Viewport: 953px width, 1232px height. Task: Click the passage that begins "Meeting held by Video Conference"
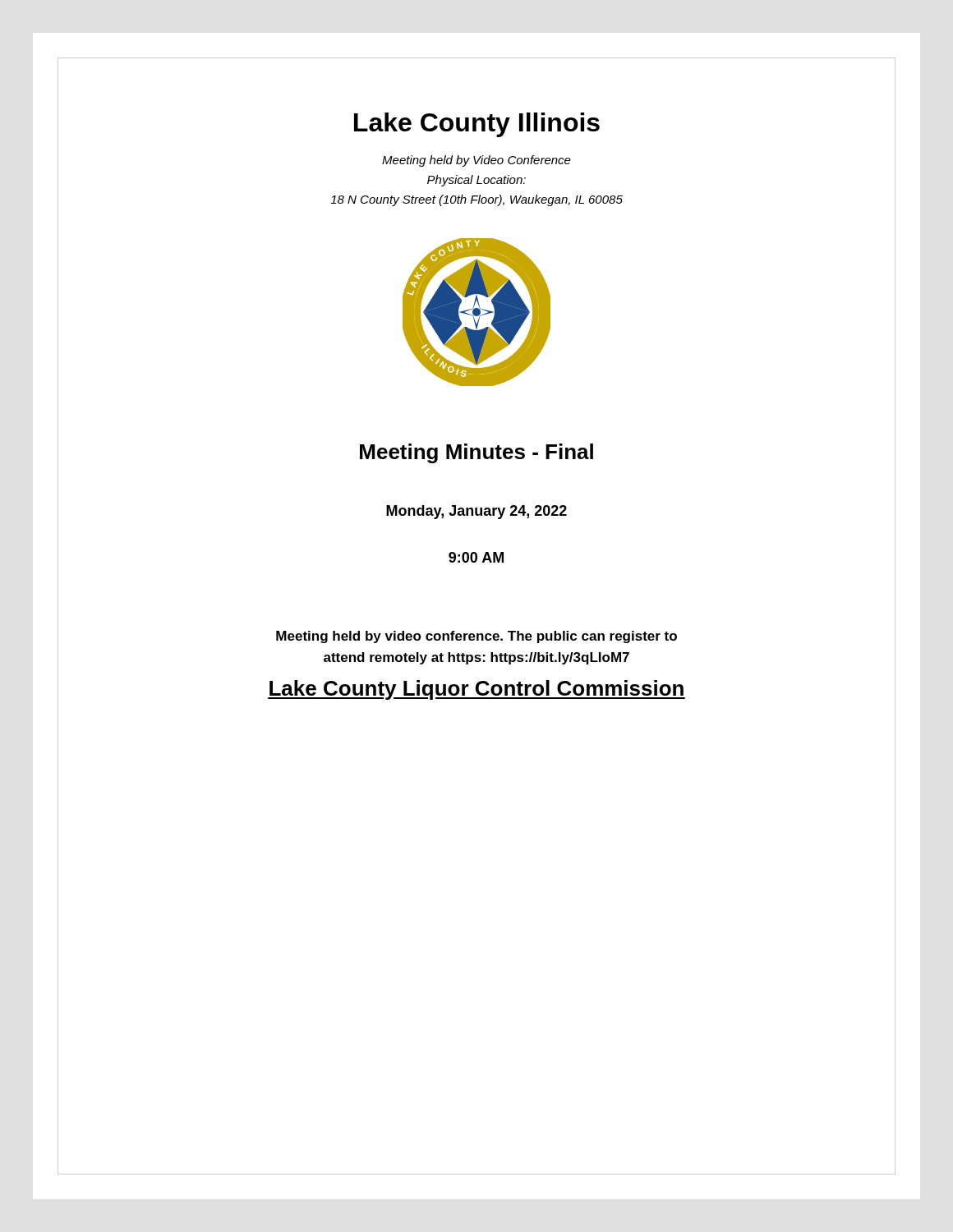[x=476, y=180]
